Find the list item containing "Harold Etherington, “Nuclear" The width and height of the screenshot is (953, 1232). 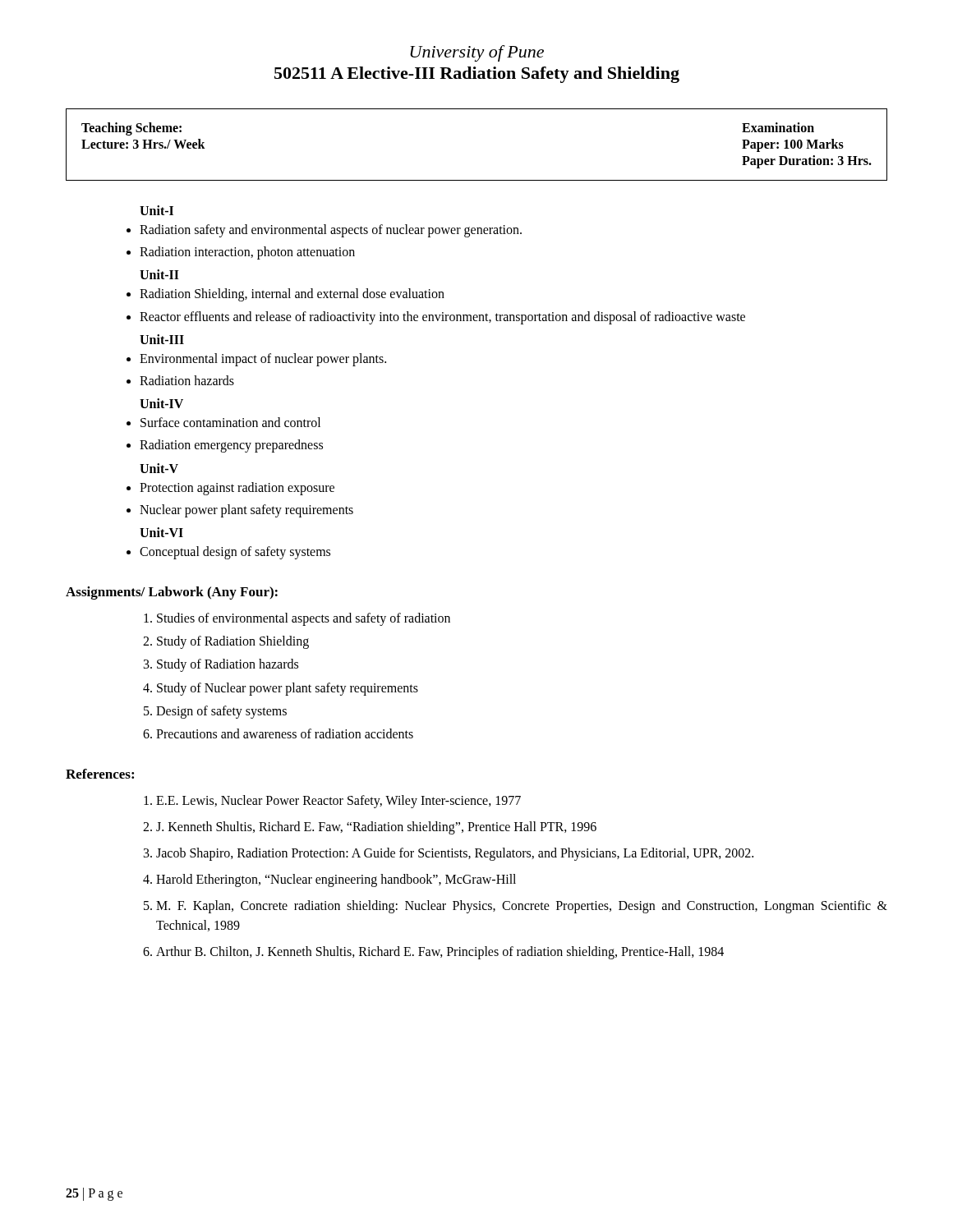pos(336,879)
